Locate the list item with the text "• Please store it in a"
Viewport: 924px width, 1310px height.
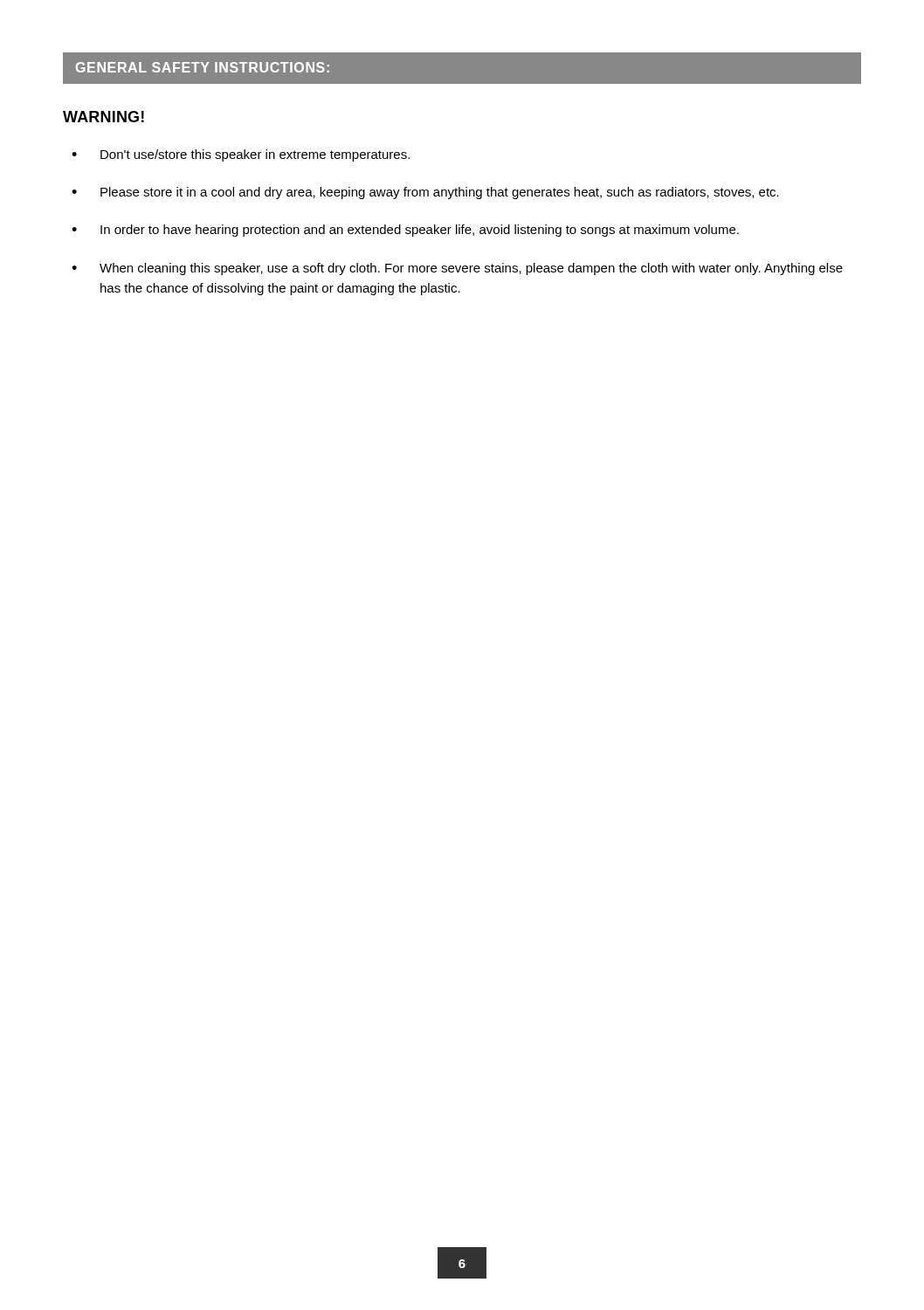466,193
